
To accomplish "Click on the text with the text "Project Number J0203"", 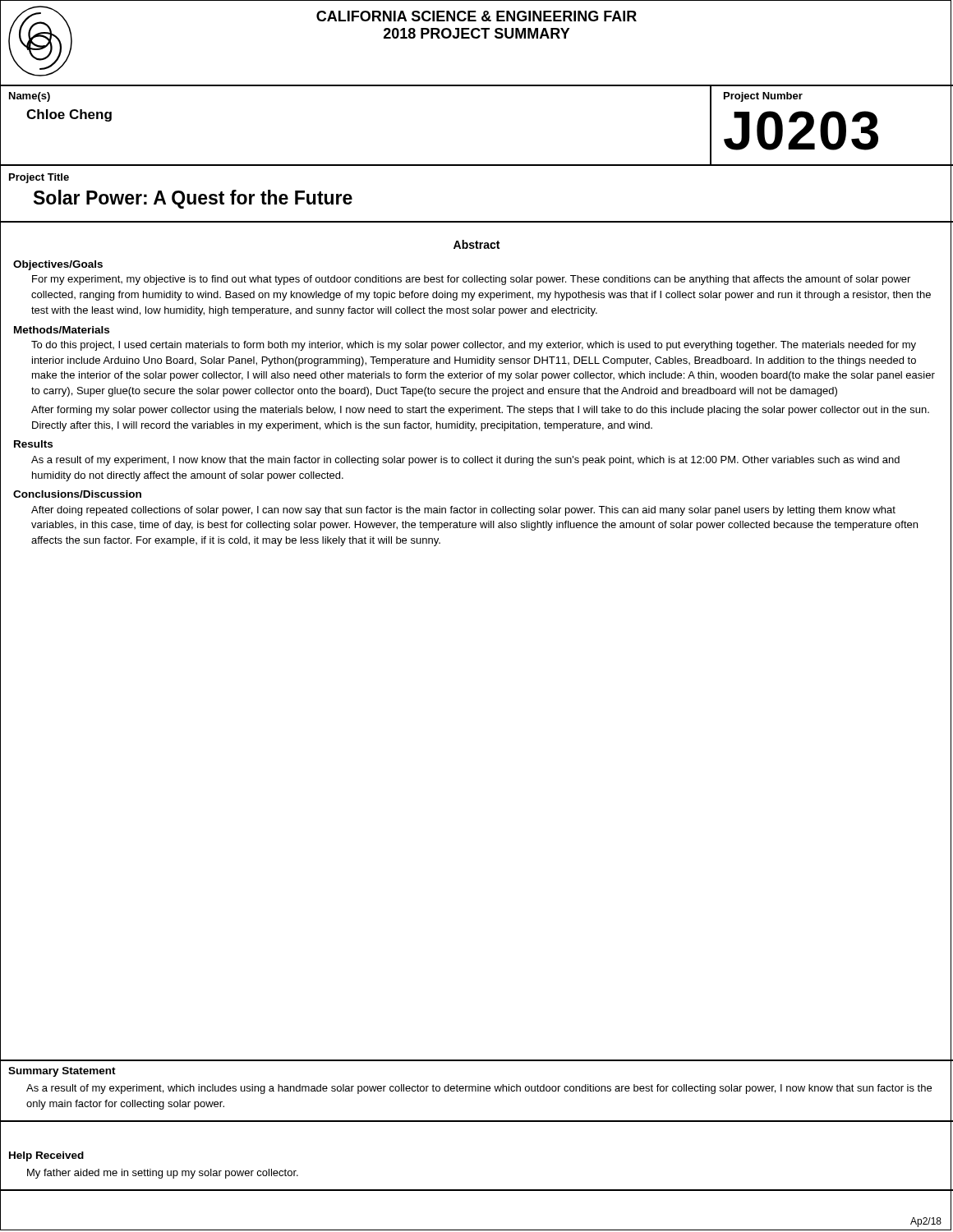I will [x=834, y=125].
